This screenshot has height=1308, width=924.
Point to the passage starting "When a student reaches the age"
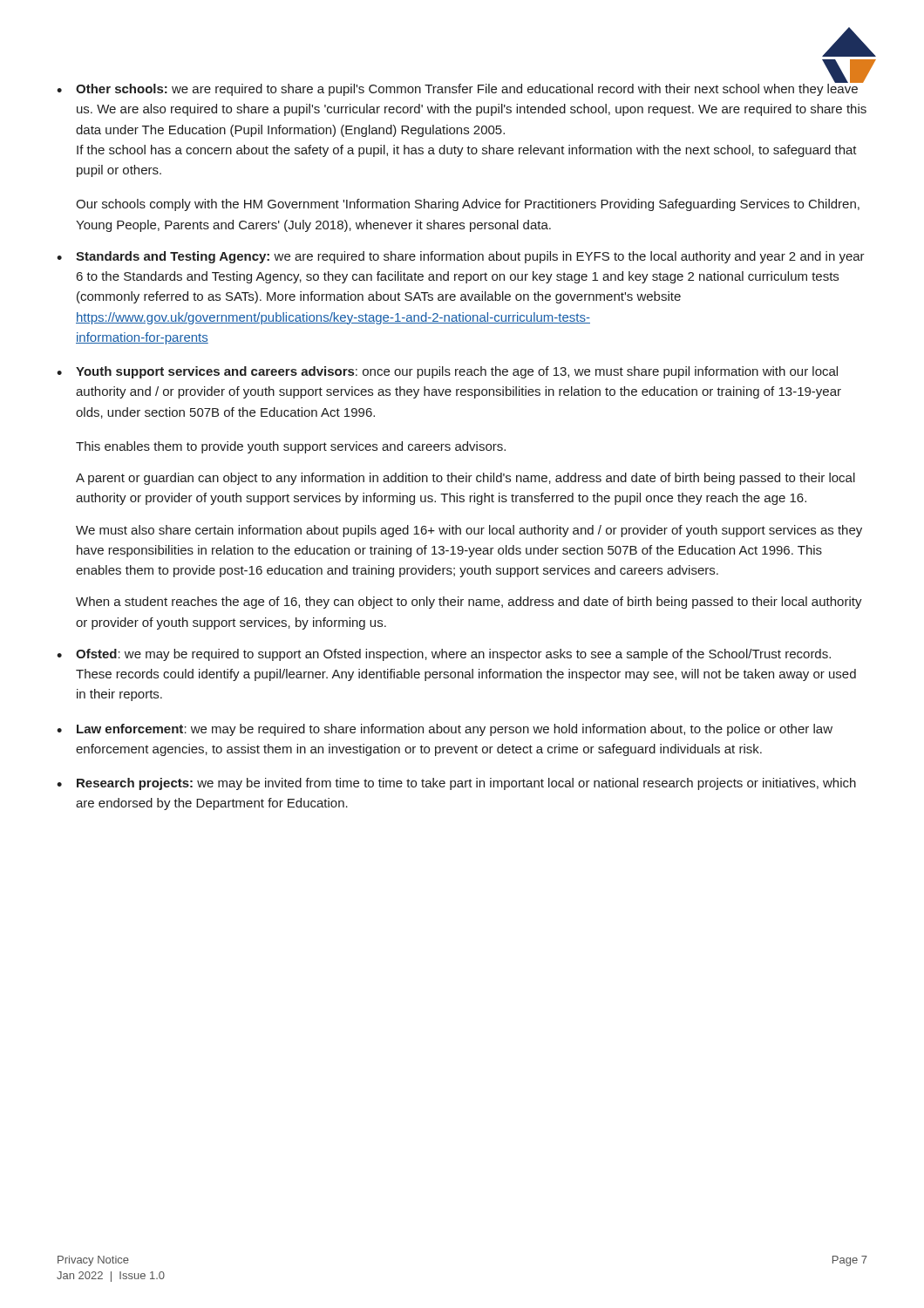pos(469,612)
